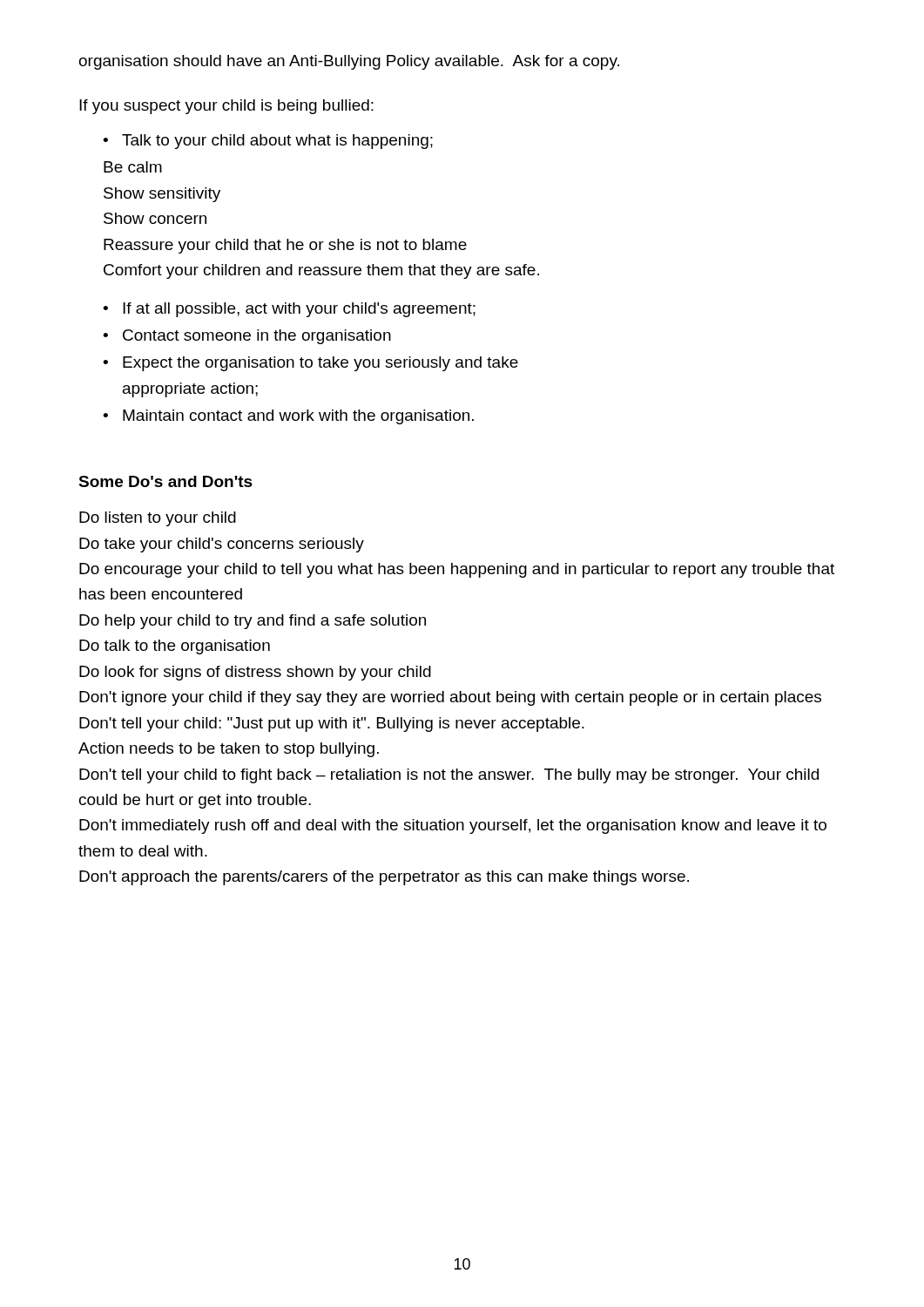Image resolution: width=924 pixels, height=1307 pixels.
Task: Locate the text "Some Do's and Don'ts"
Action: (165, 481)
